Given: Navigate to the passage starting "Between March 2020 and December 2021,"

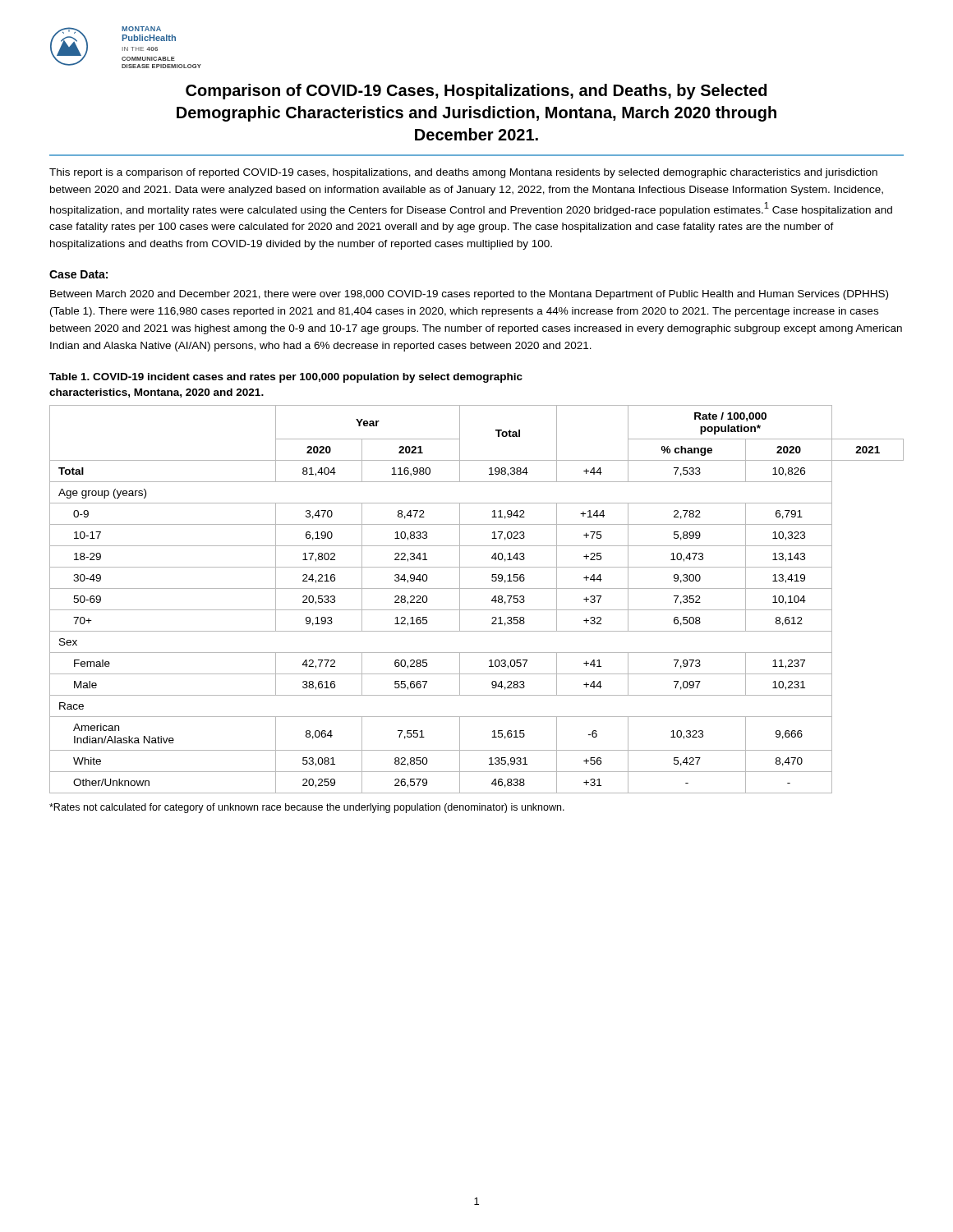Looking at the screenshot, I should [x=476, y=319].
